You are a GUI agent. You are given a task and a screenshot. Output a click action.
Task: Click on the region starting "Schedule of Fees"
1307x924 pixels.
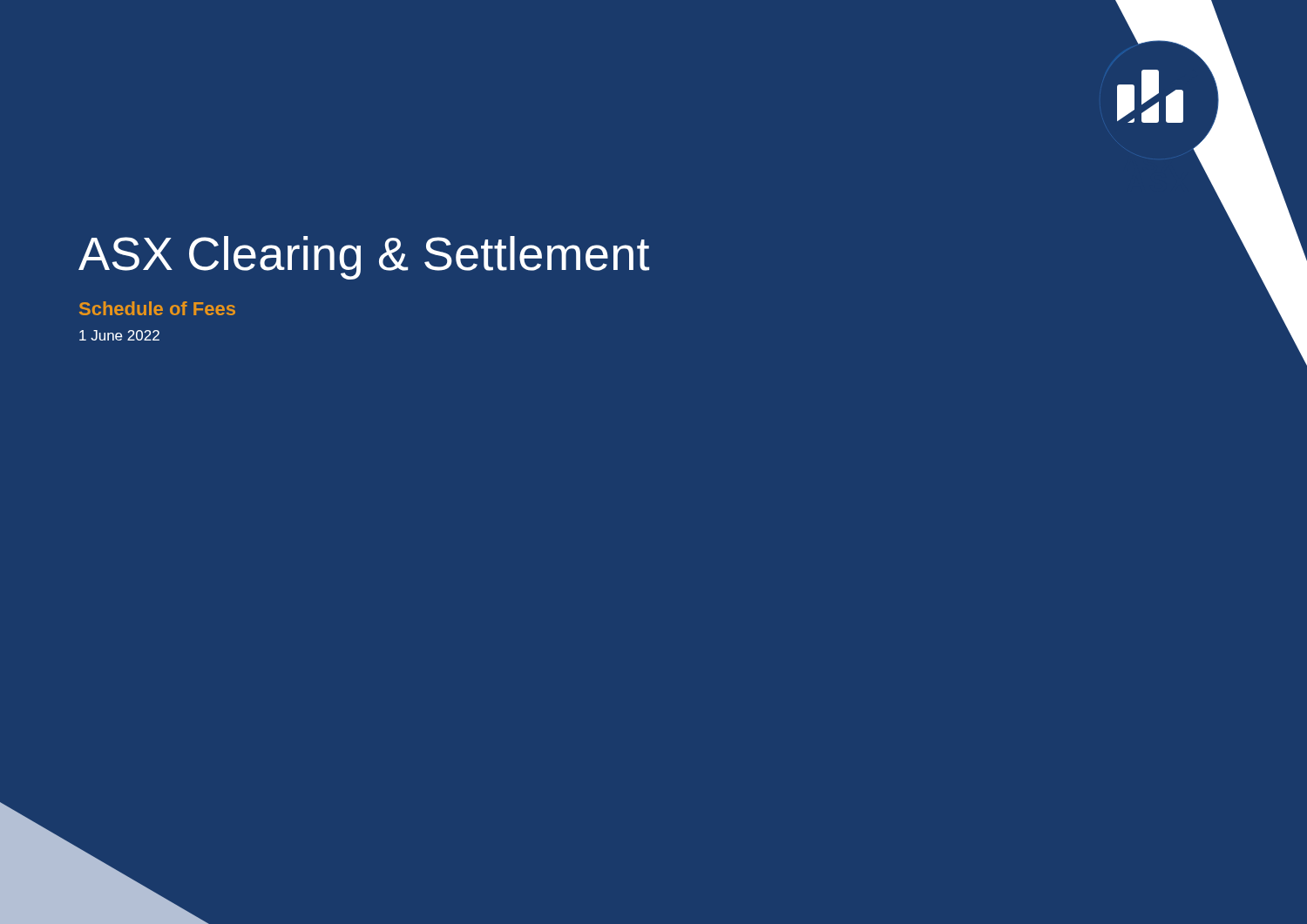tap(157, 309)
